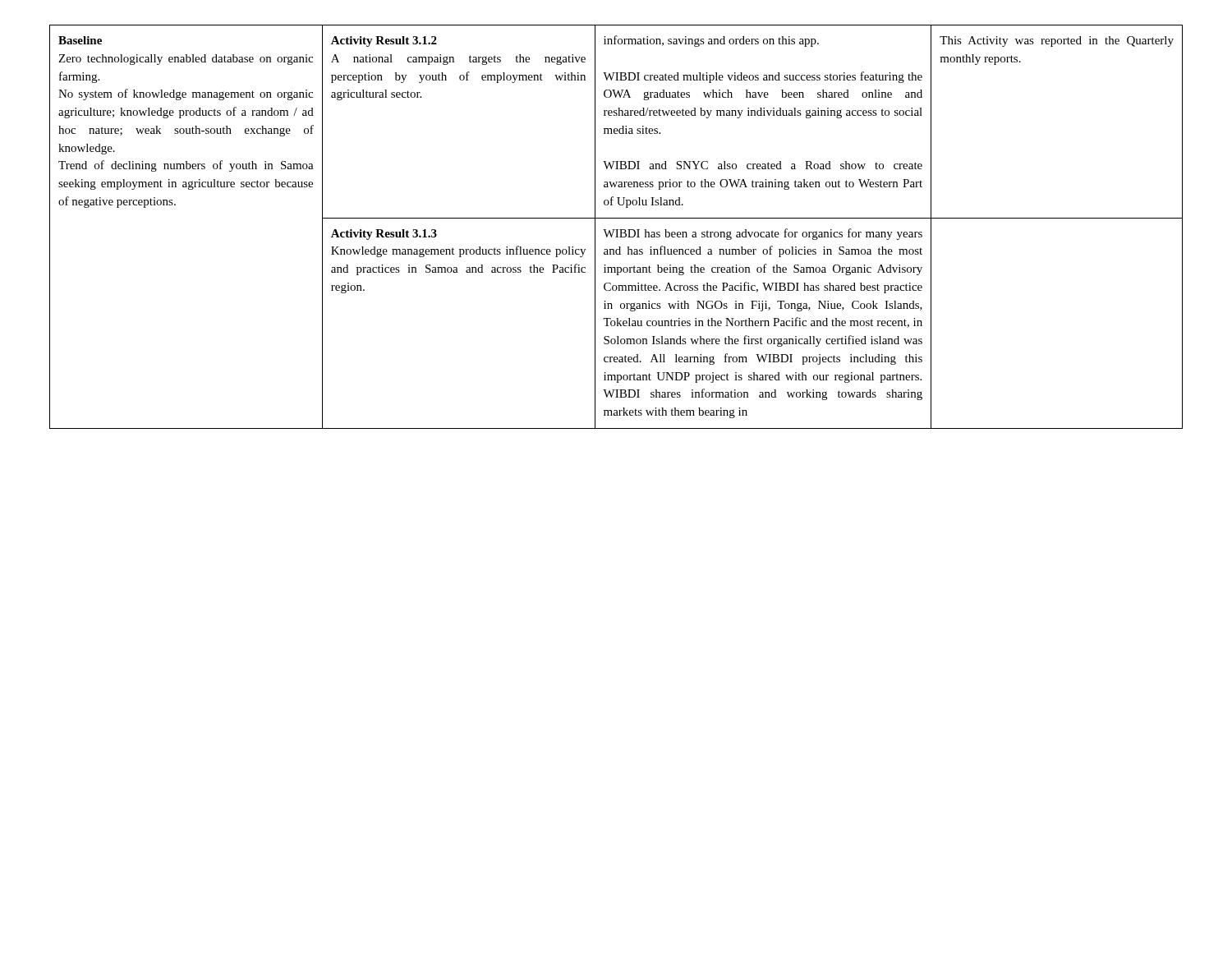Select the table that reads "This Activity was reported in"
The width and height of the screenshot is (1232, 953).
616,227
